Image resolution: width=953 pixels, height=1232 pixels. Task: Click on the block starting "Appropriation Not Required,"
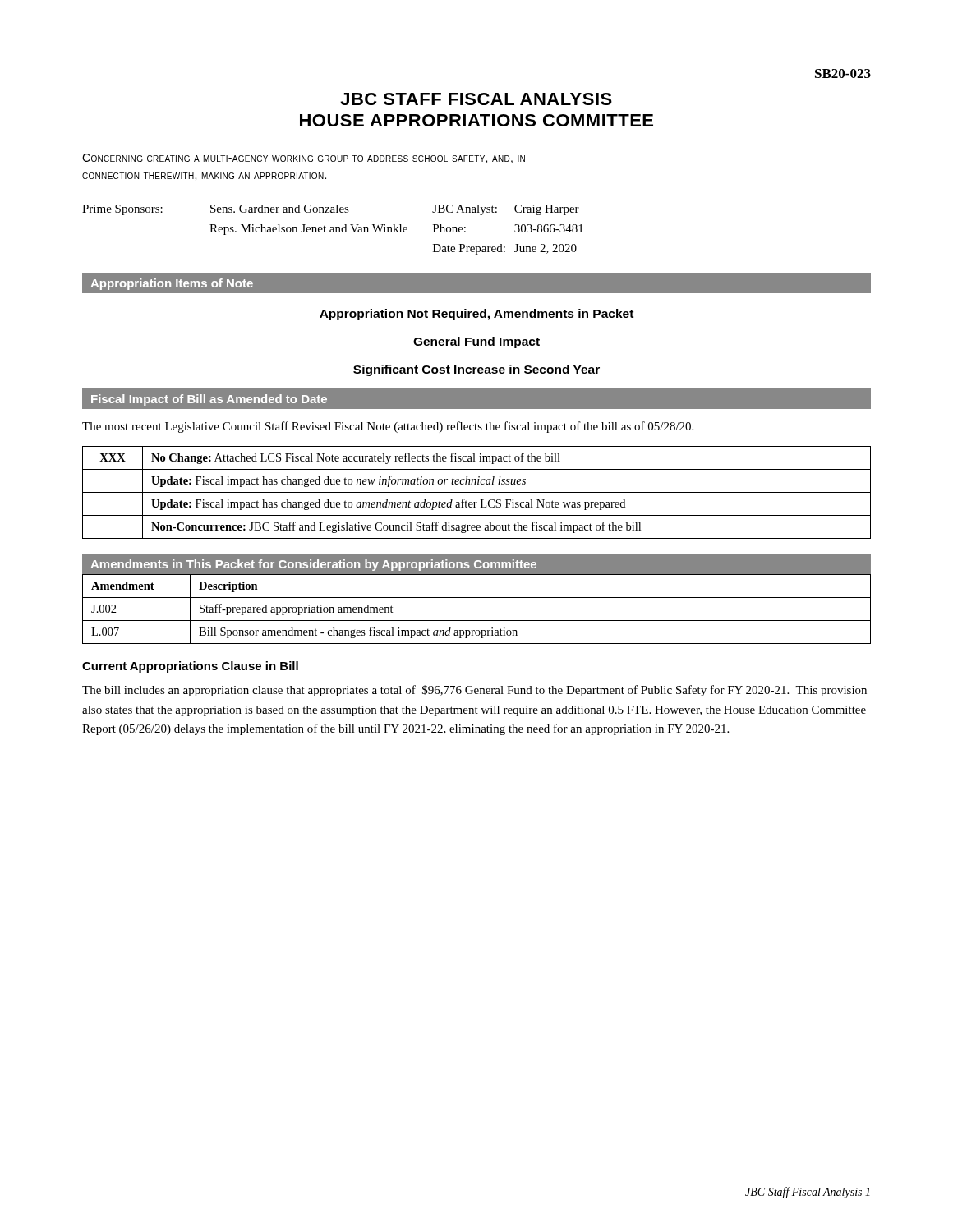point(476,313)
